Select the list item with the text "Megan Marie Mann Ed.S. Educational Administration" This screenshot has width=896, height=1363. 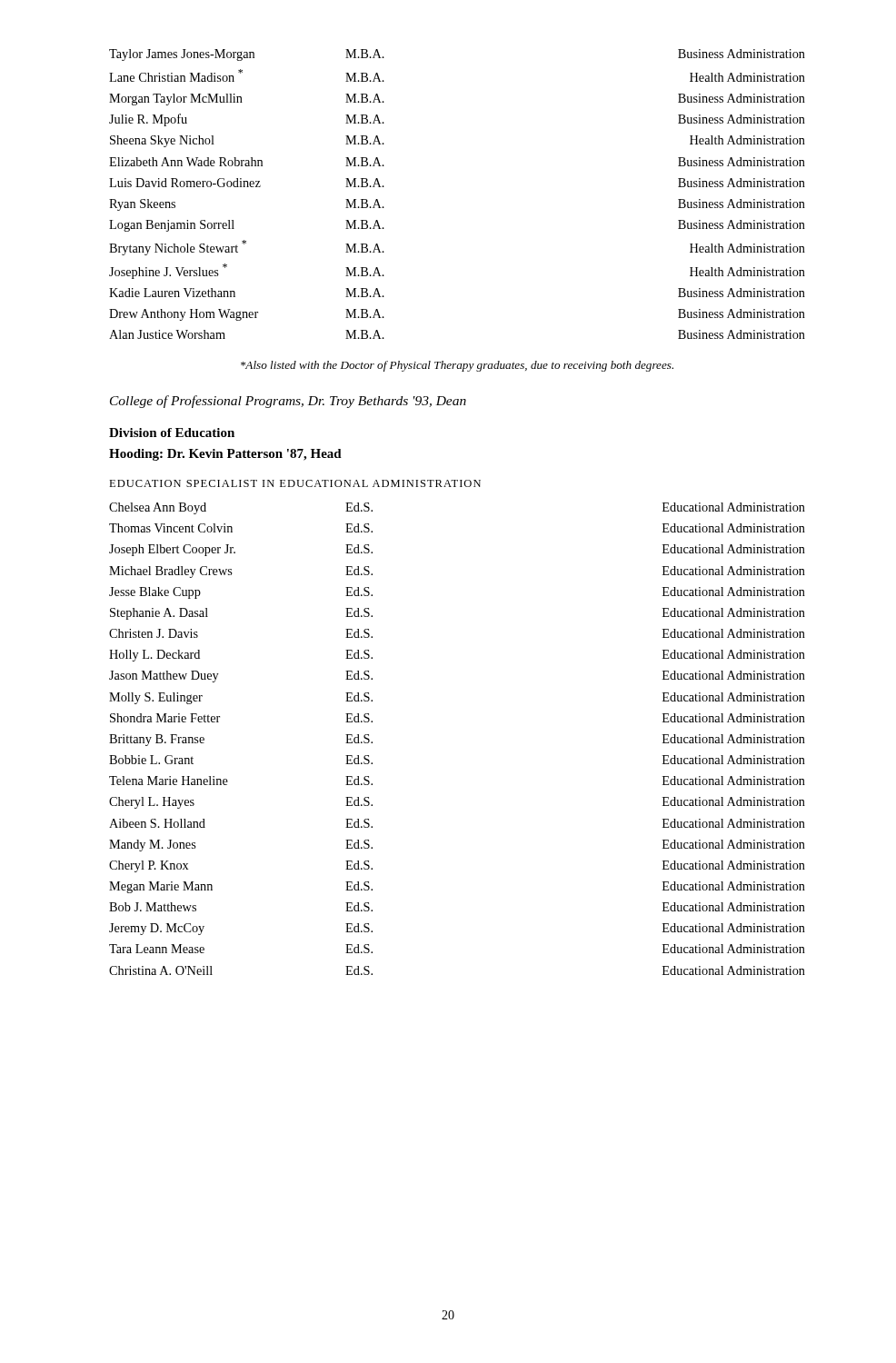coord(164,887)
